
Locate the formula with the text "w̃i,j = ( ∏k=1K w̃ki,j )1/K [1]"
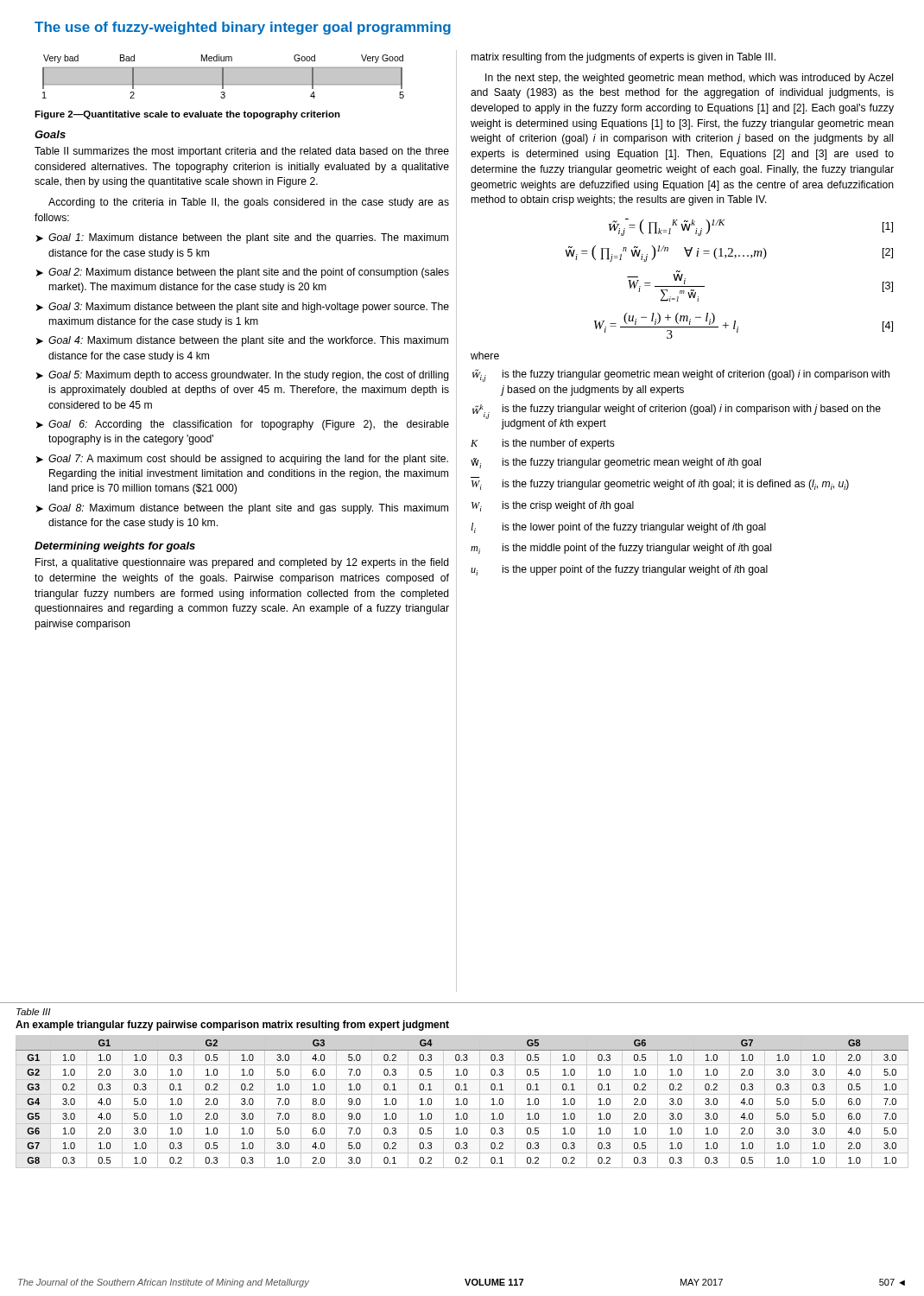[x=682, y=226]
